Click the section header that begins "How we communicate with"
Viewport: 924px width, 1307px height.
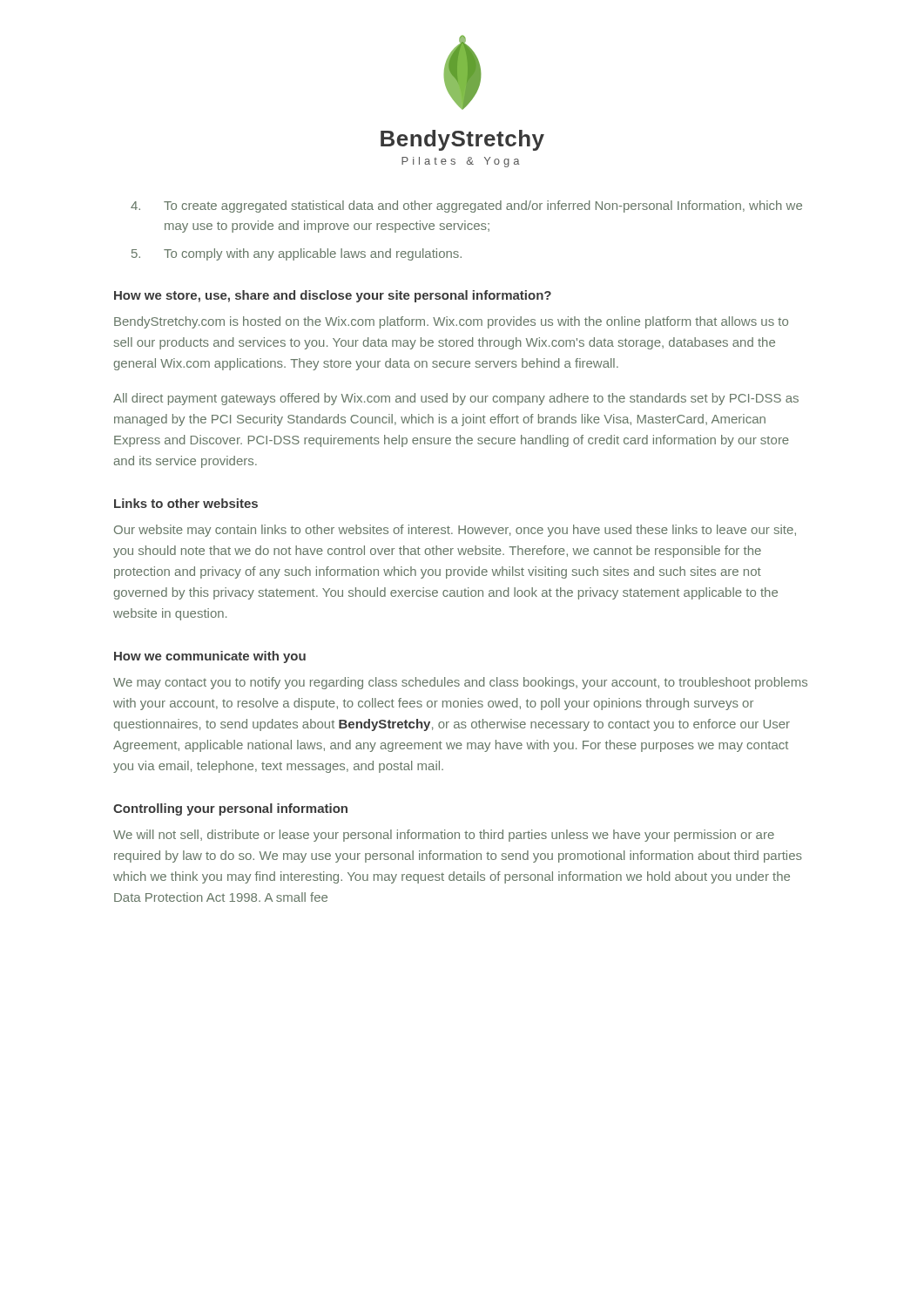point(210,655)
